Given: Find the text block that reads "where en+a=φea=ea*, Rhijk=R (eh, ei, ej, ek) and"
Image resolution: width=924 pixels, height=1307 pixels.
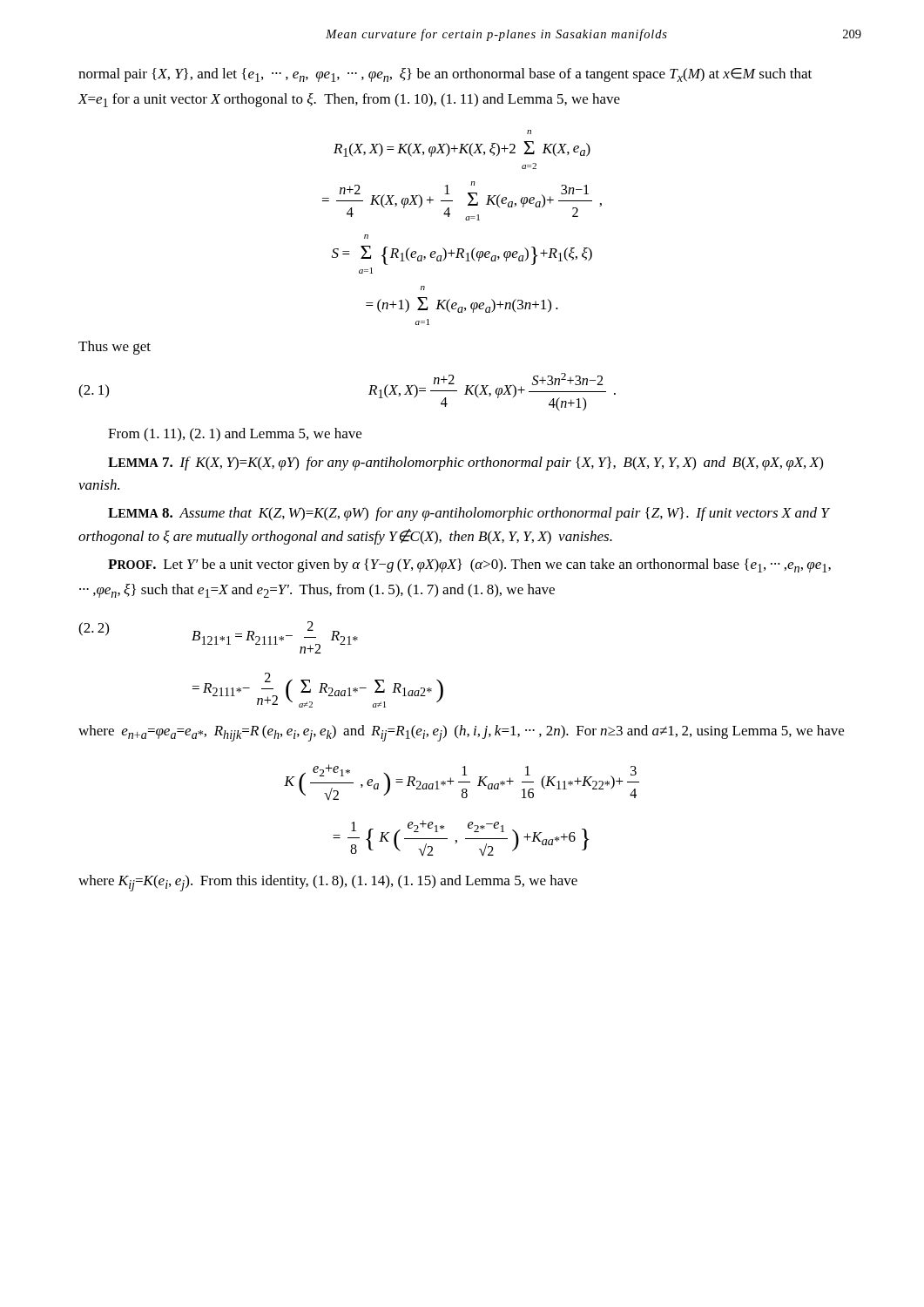Looking at the screenshot, I should click(x=461, y=732).
